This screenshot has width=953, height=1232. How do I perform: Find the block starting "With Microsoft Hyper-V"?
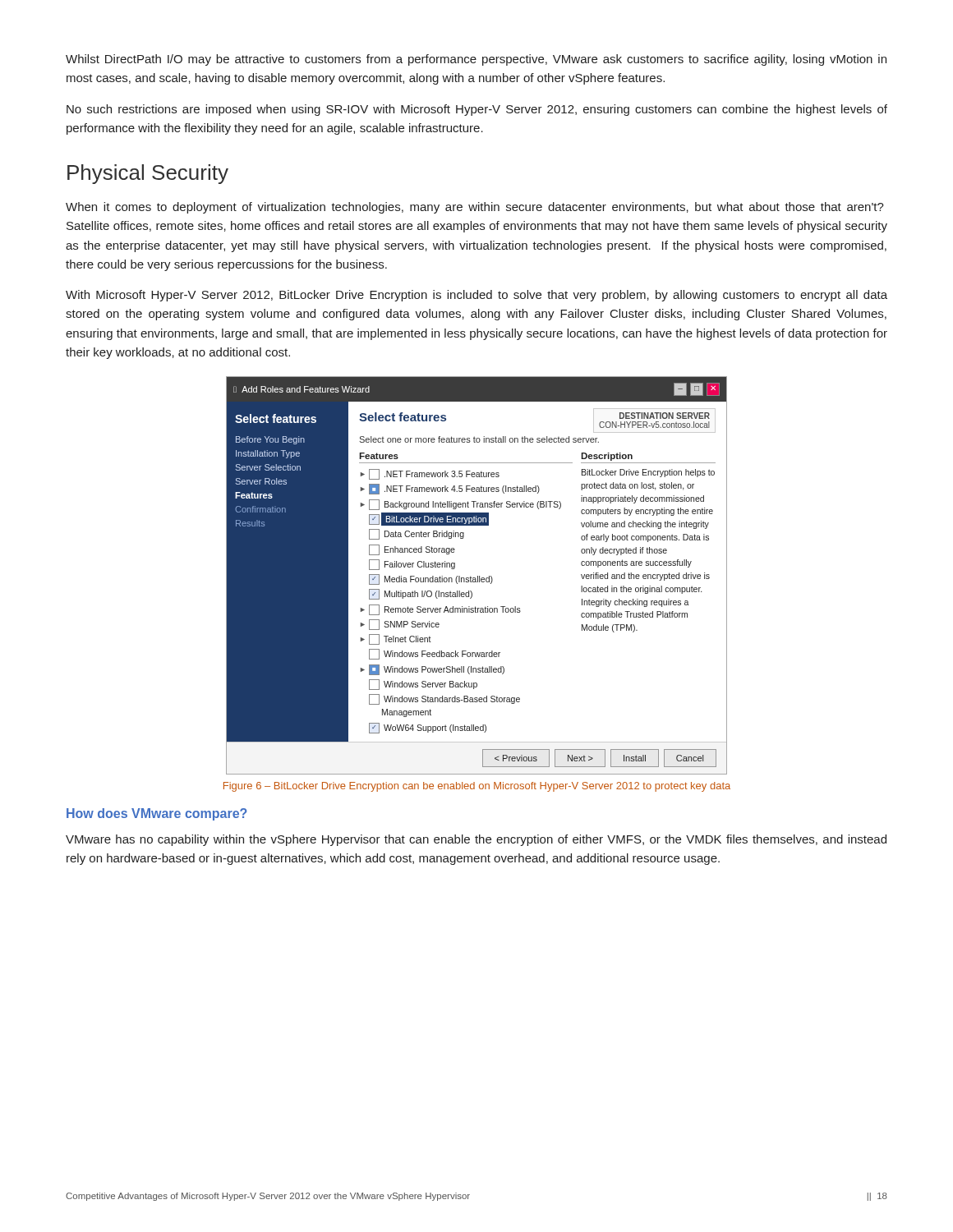tap(476, 323)
